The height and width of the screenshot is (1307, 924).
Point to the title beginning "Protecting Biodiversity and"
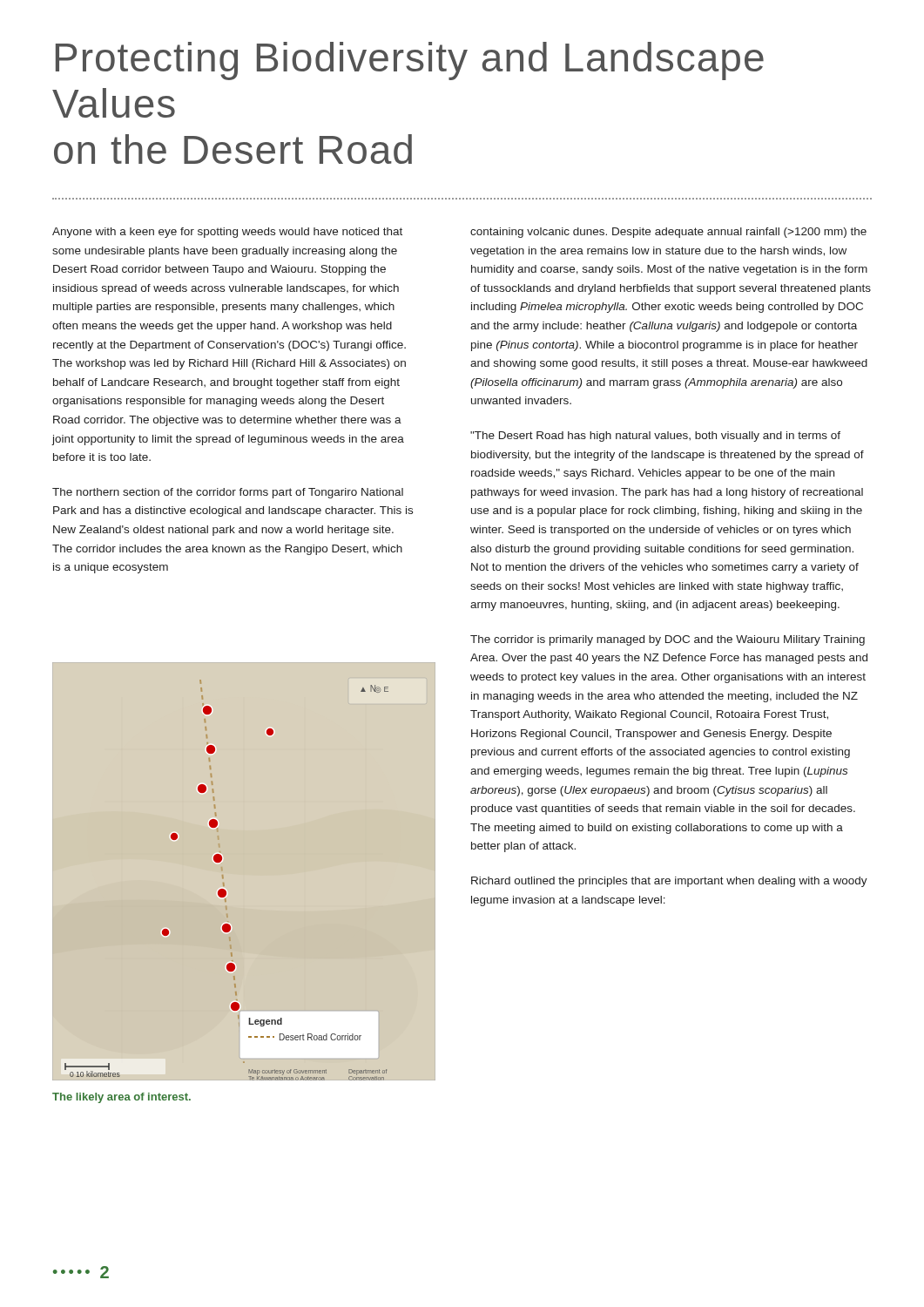point(410,61)
